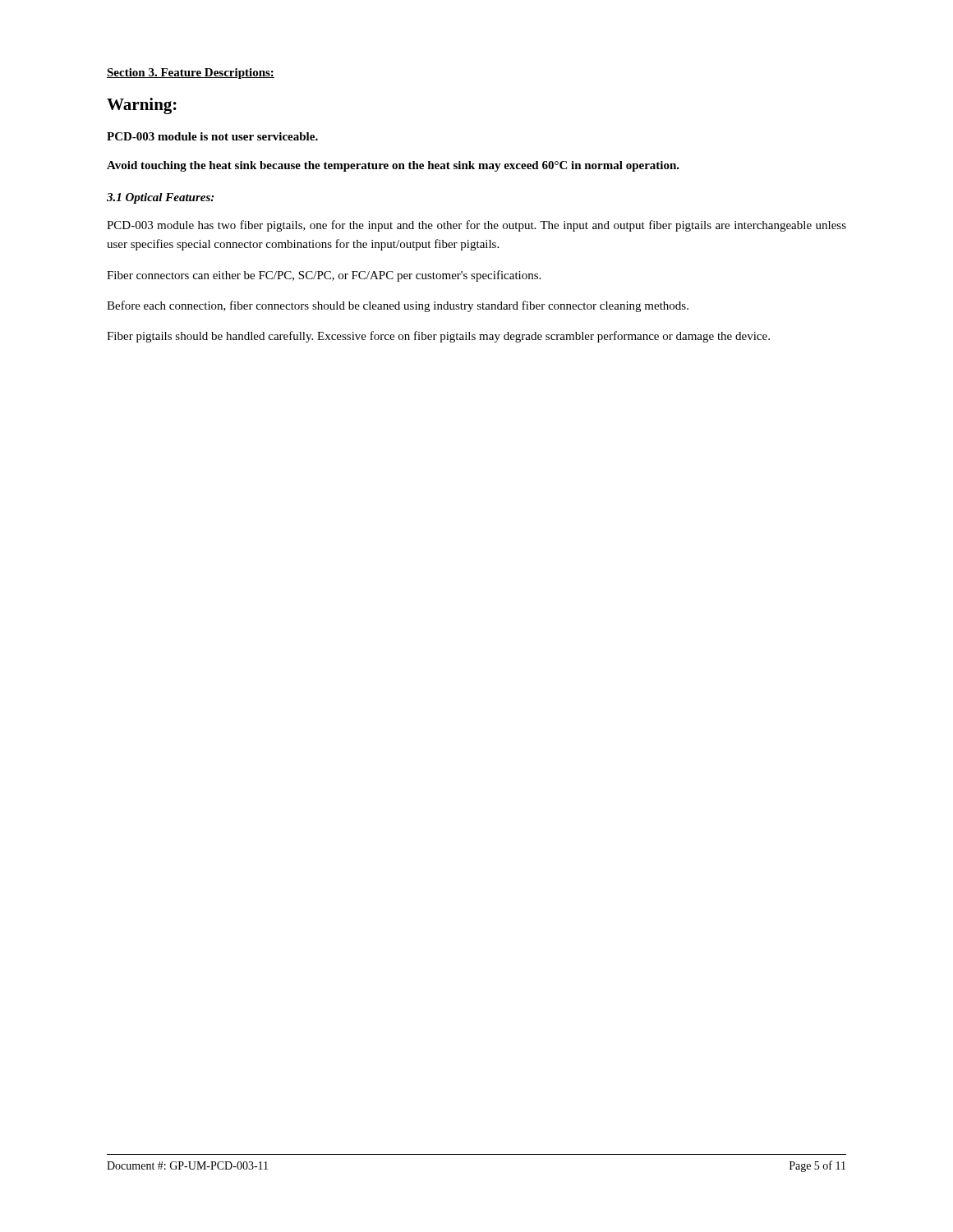
Task: Locate the block starting "Fiber connectors can either"
Action: click(x=324, y=275)
